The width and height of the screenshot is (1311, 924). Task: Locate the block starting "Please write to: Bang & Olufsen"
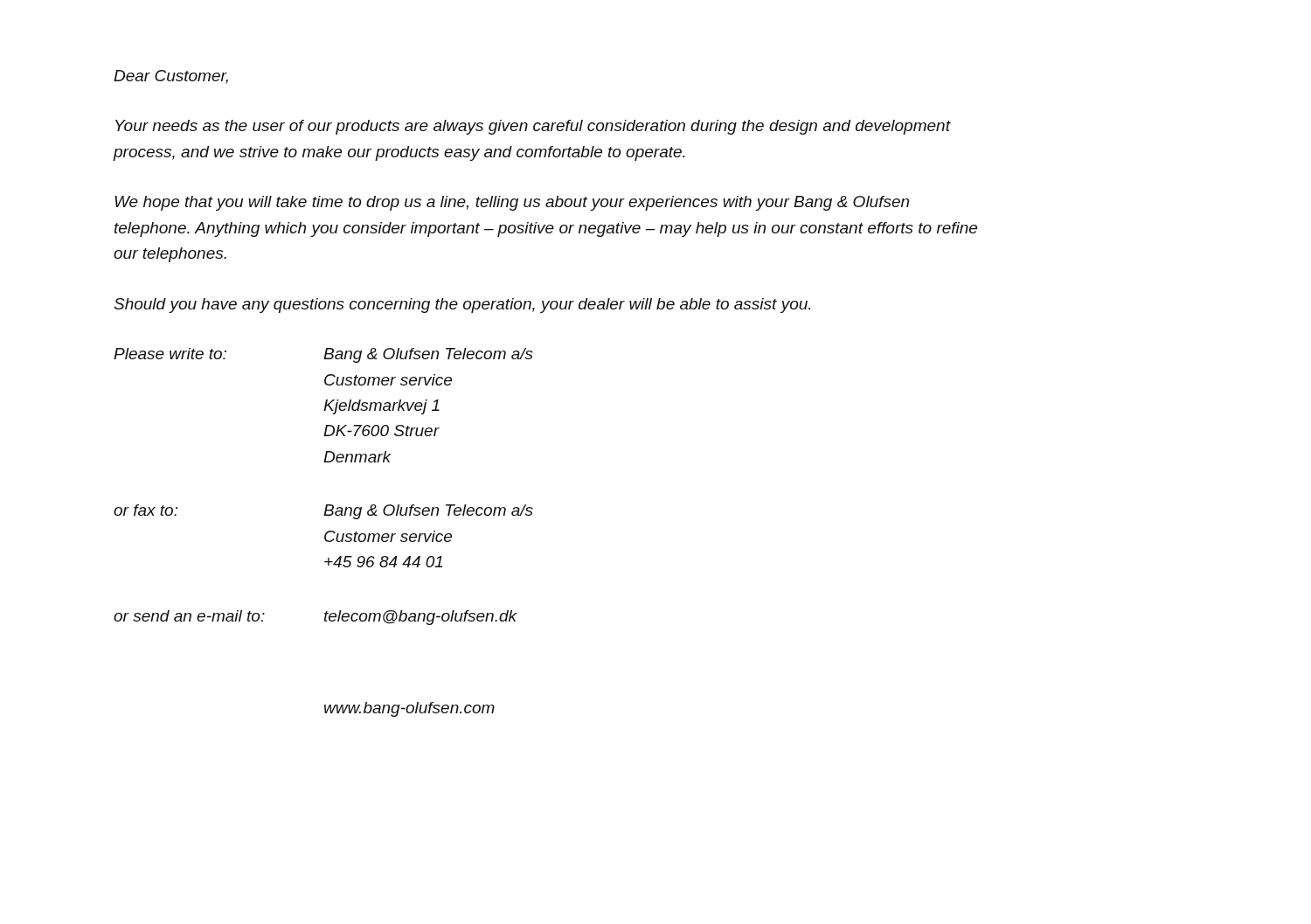(323, 355)
